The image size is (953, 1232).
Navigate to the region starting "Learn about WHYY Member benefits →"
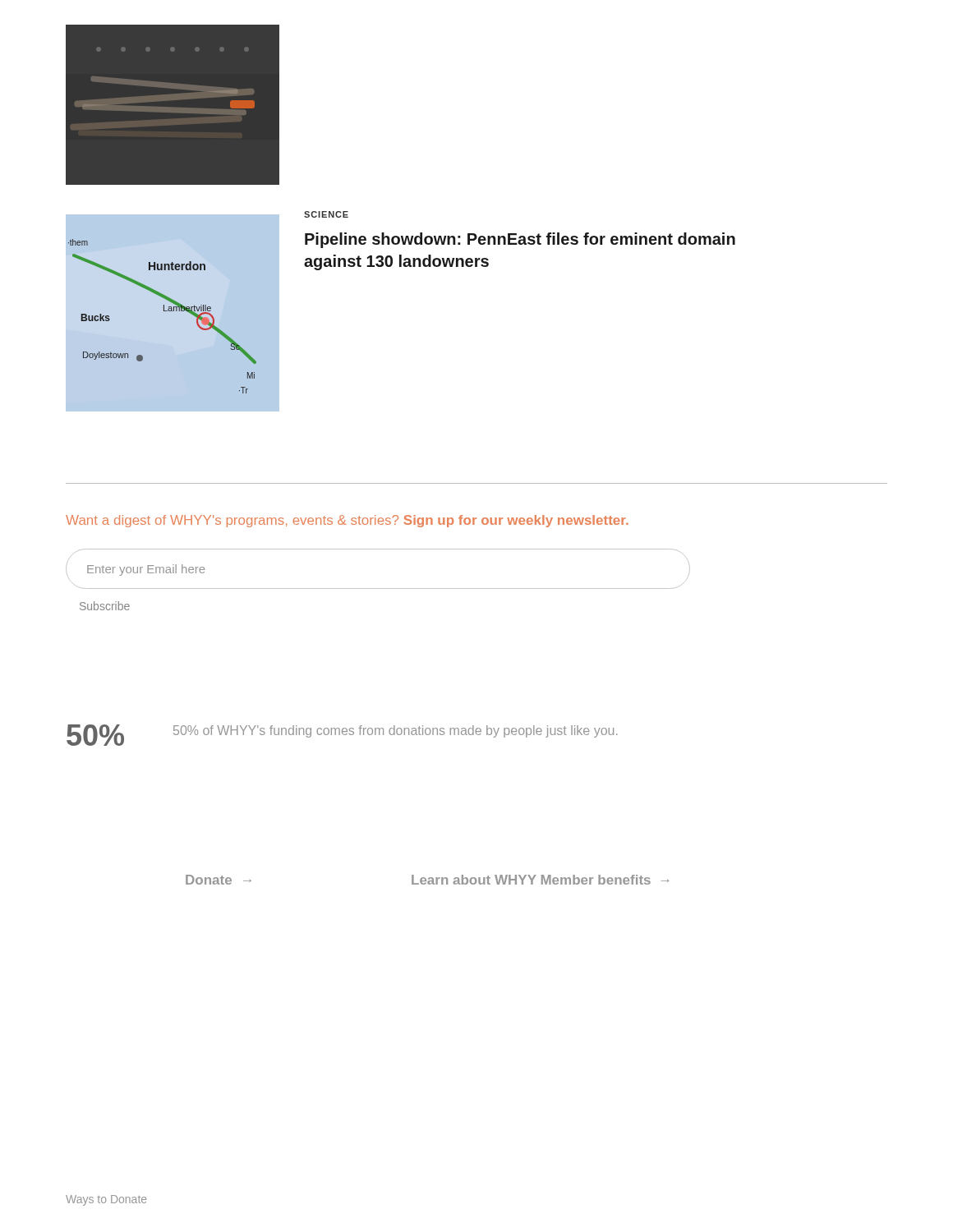(x=541, y=880)
